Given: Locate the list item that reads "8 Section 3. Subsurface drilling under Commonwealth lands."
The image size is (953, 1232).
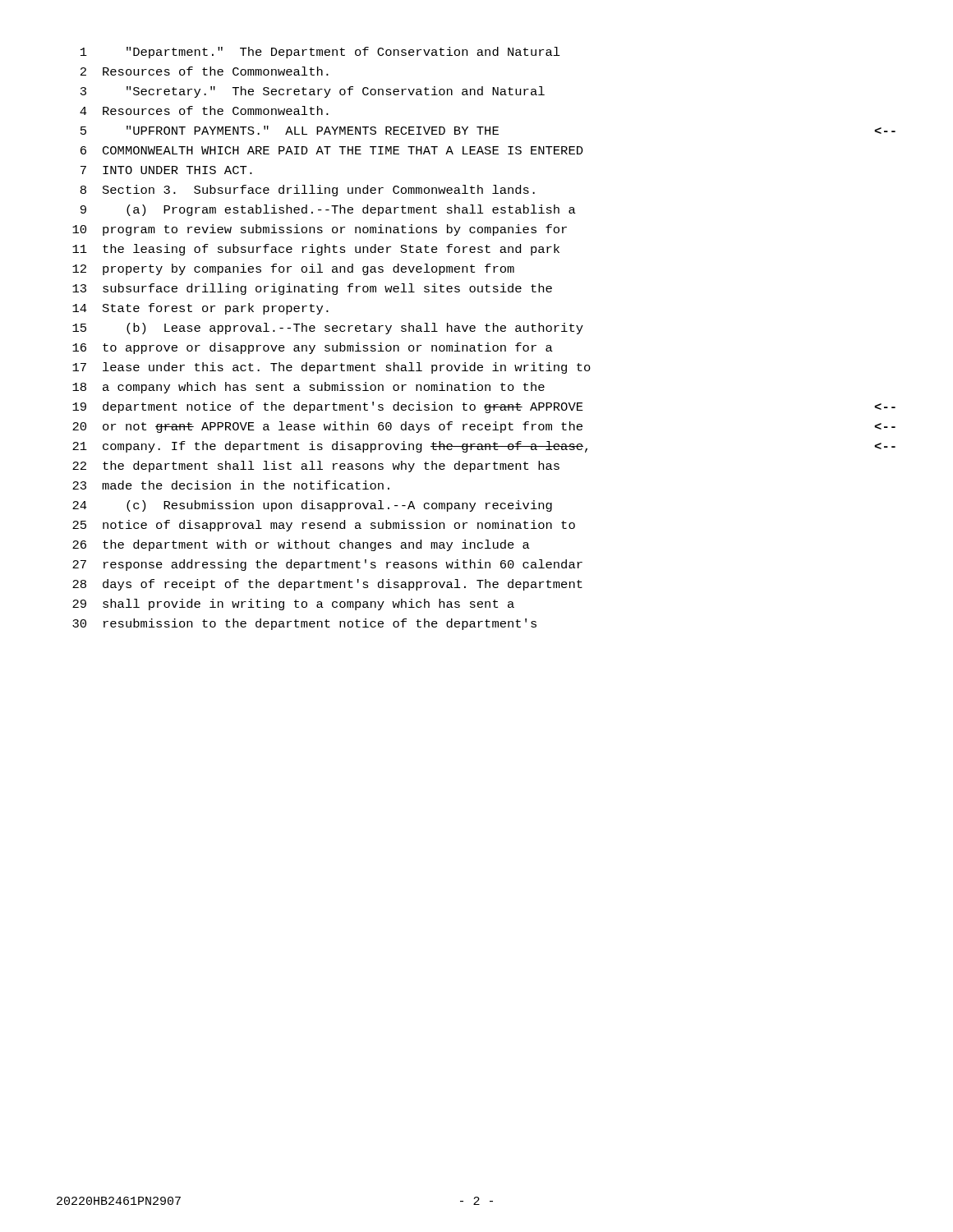Looking at the screenshot, I should (x=476, y=191).
